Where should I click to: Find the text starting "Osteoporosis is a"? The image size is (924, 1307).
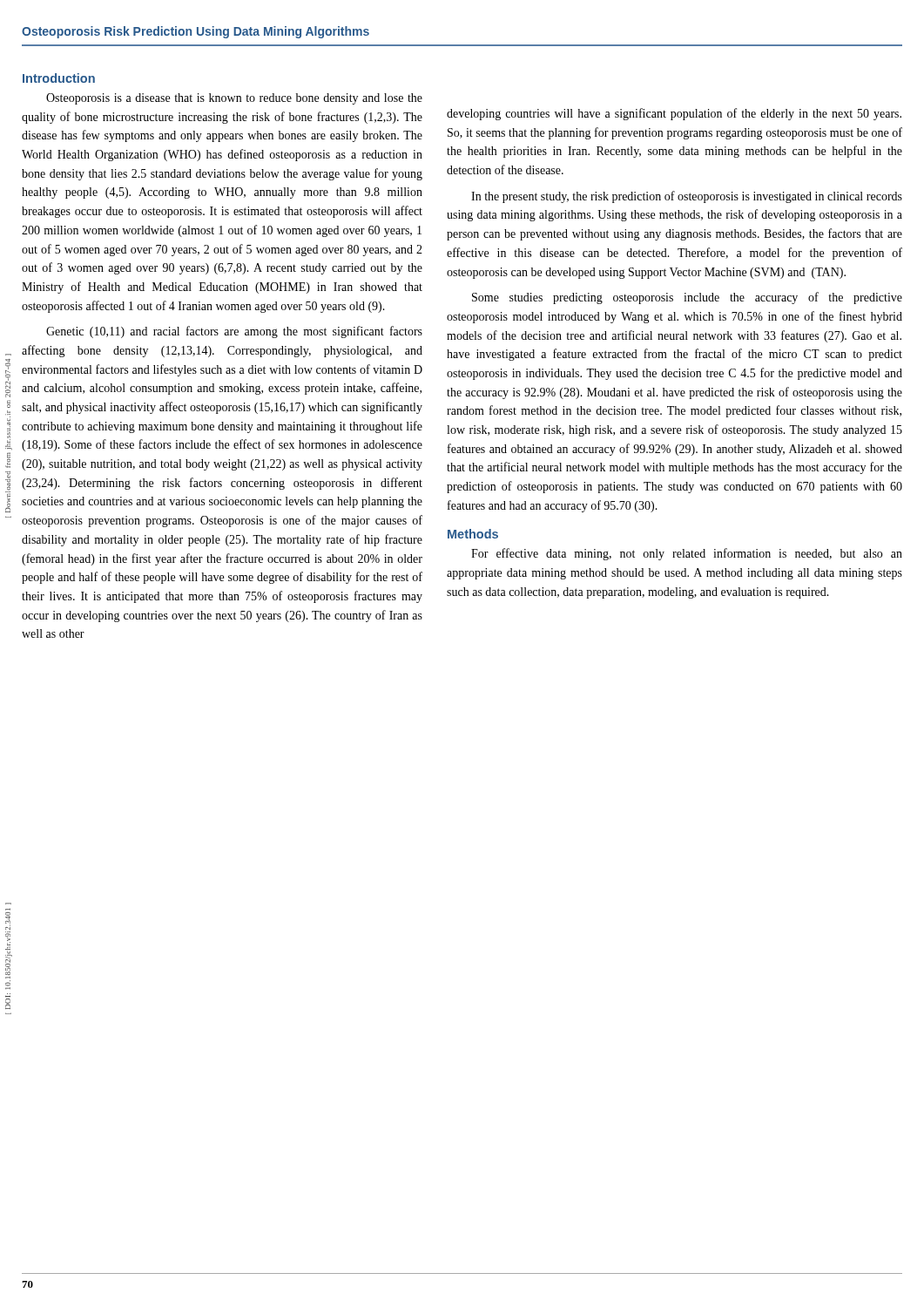tap(222, 201)
